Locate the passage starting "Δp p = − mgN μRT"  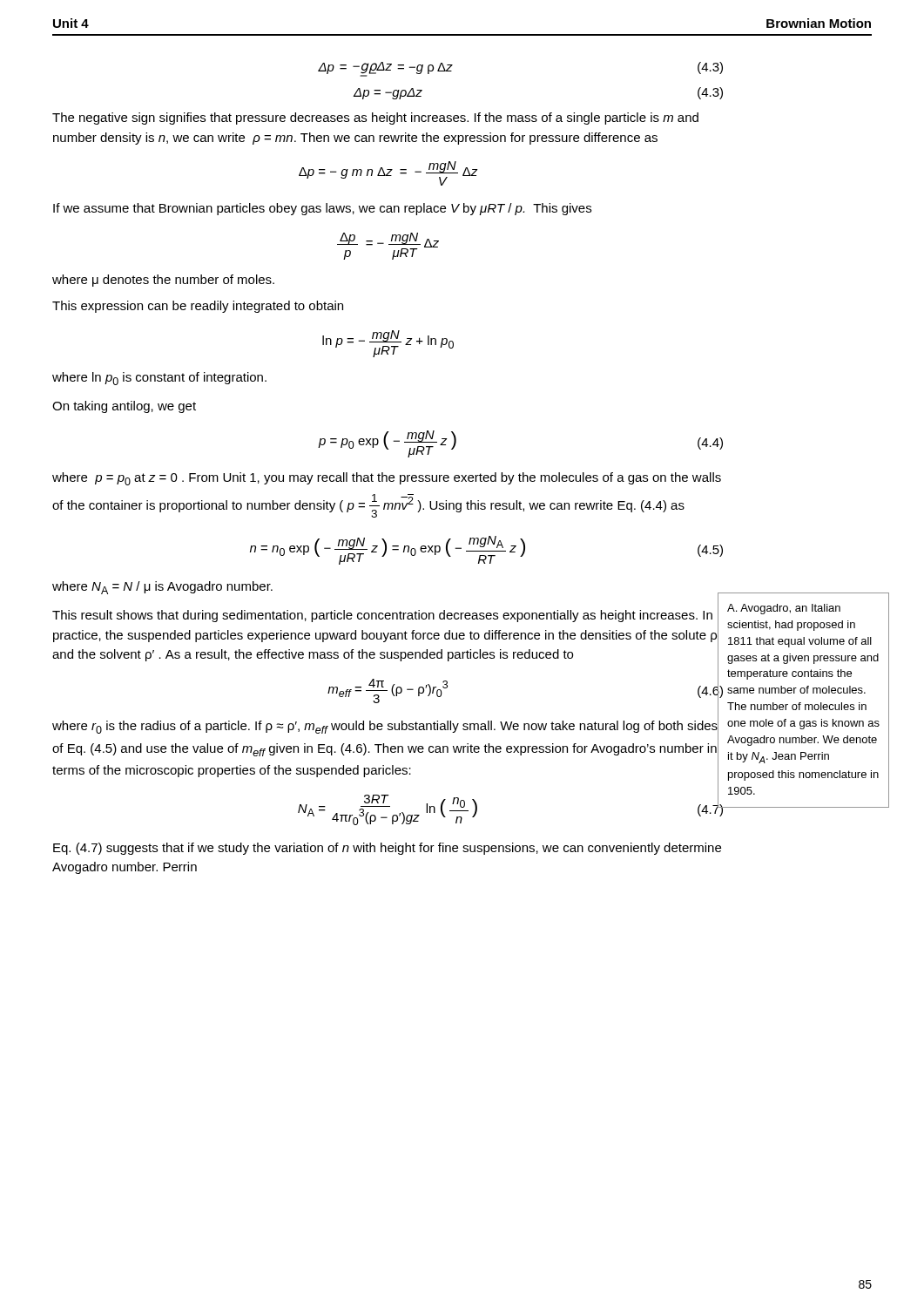pyautogui.click(x=388, y=244)
